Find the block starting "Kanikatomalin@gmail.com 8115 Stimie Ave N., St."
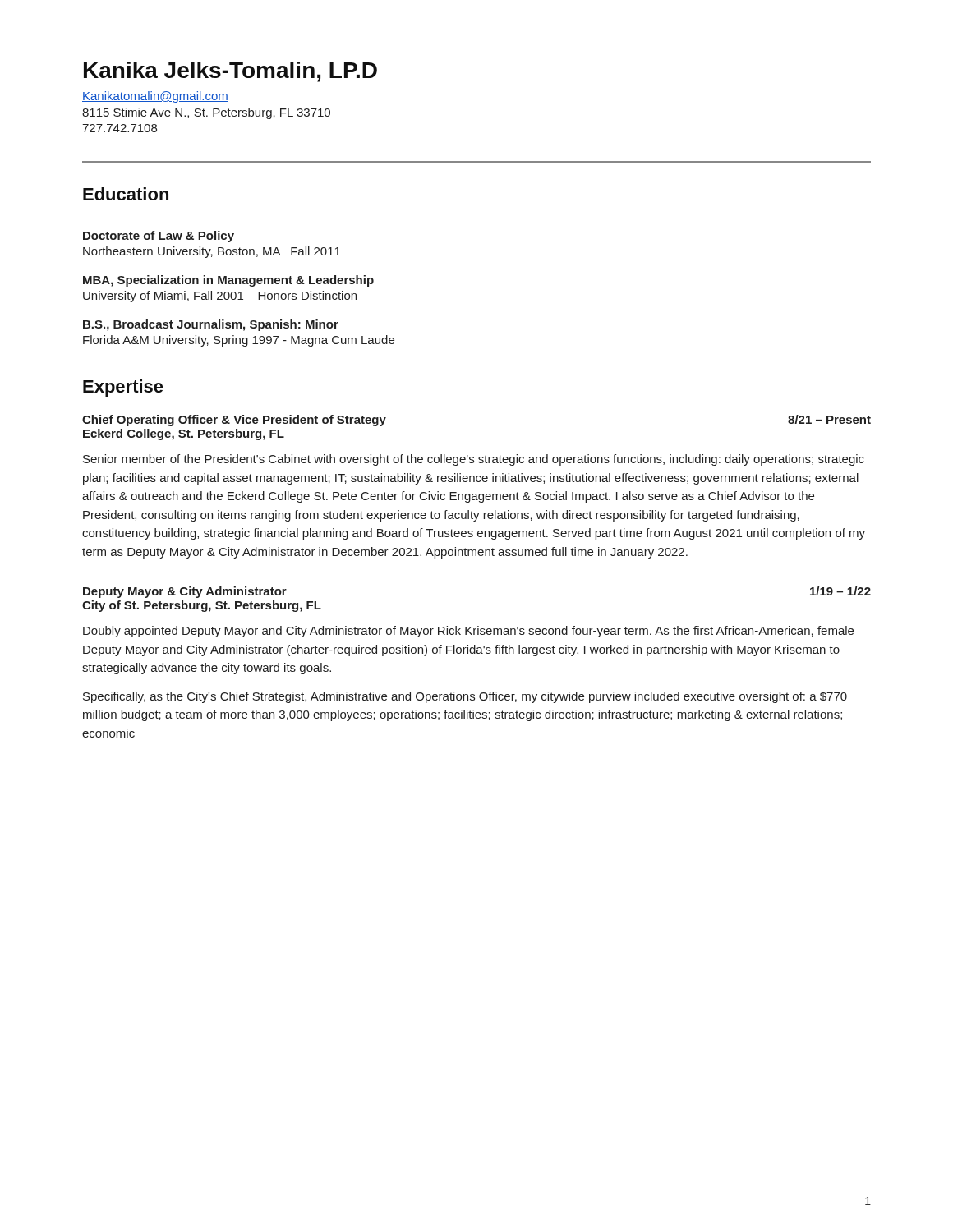Screen dimensions: 1232x953 155,97
